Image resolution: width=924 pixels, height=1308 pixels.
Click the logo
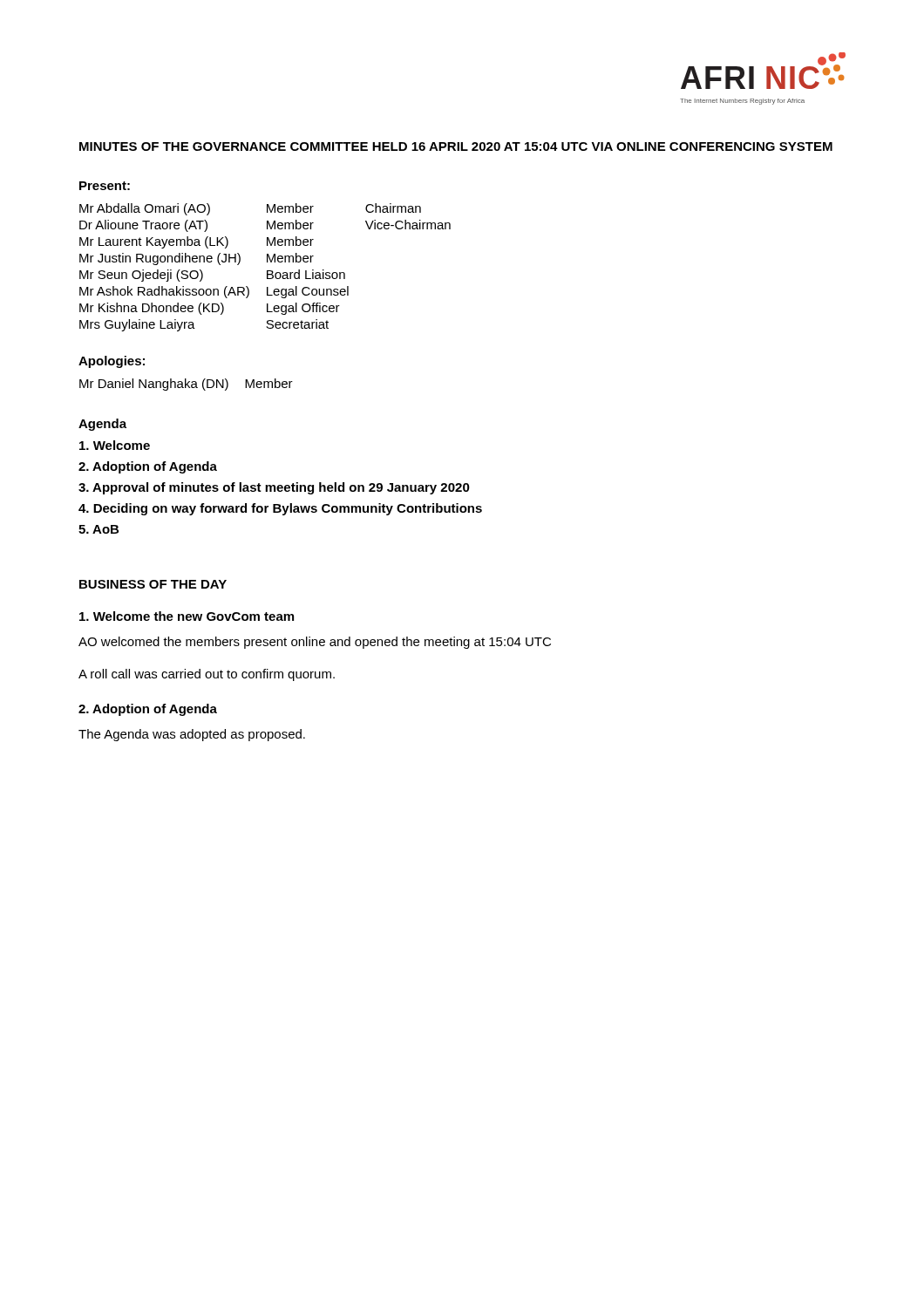(x=462, y=83)
